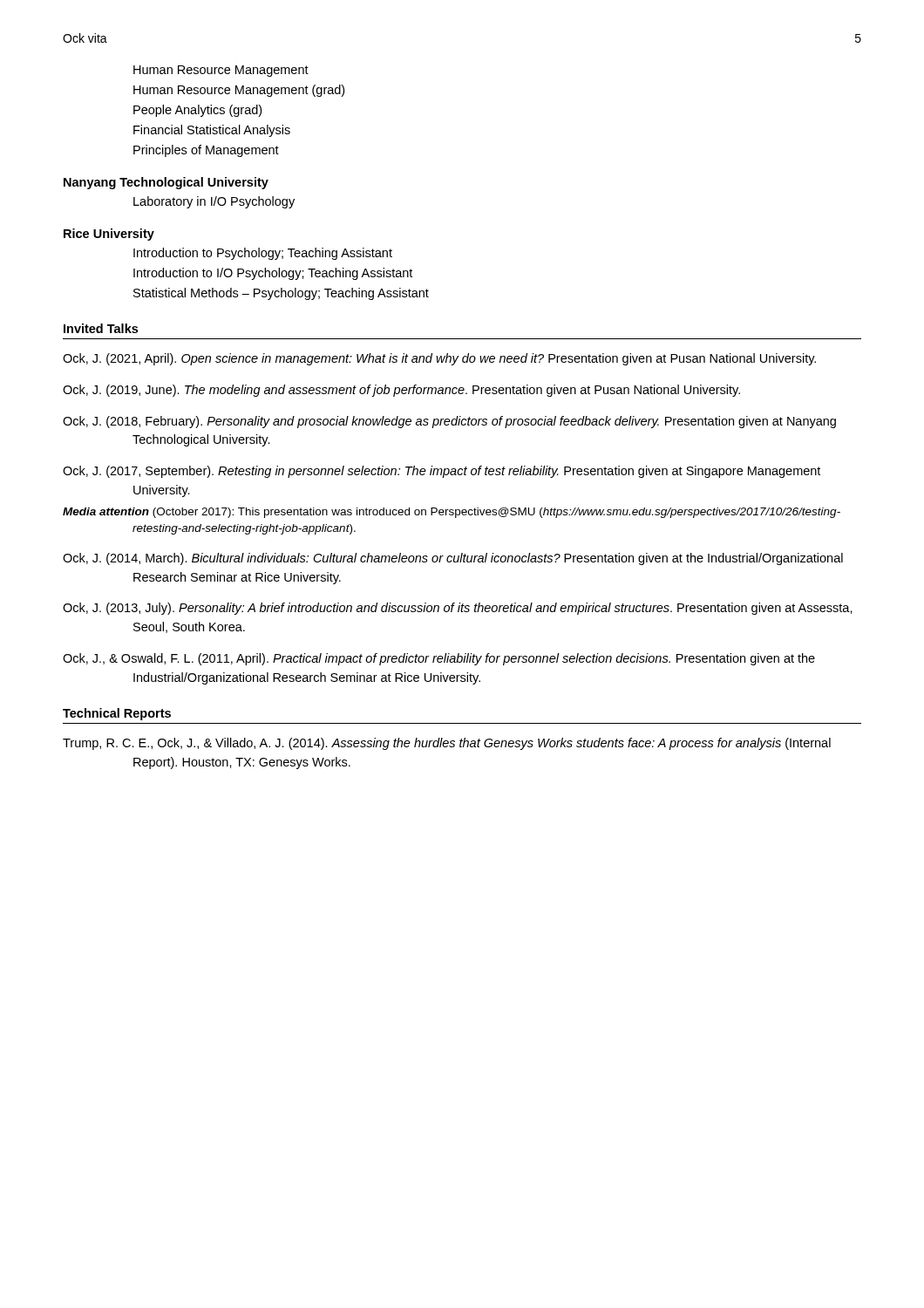924x1308 pixels.
Task: Find the text block that reads "Ock, J. (2019, June). The modeling"
Action: coord(402,390)
